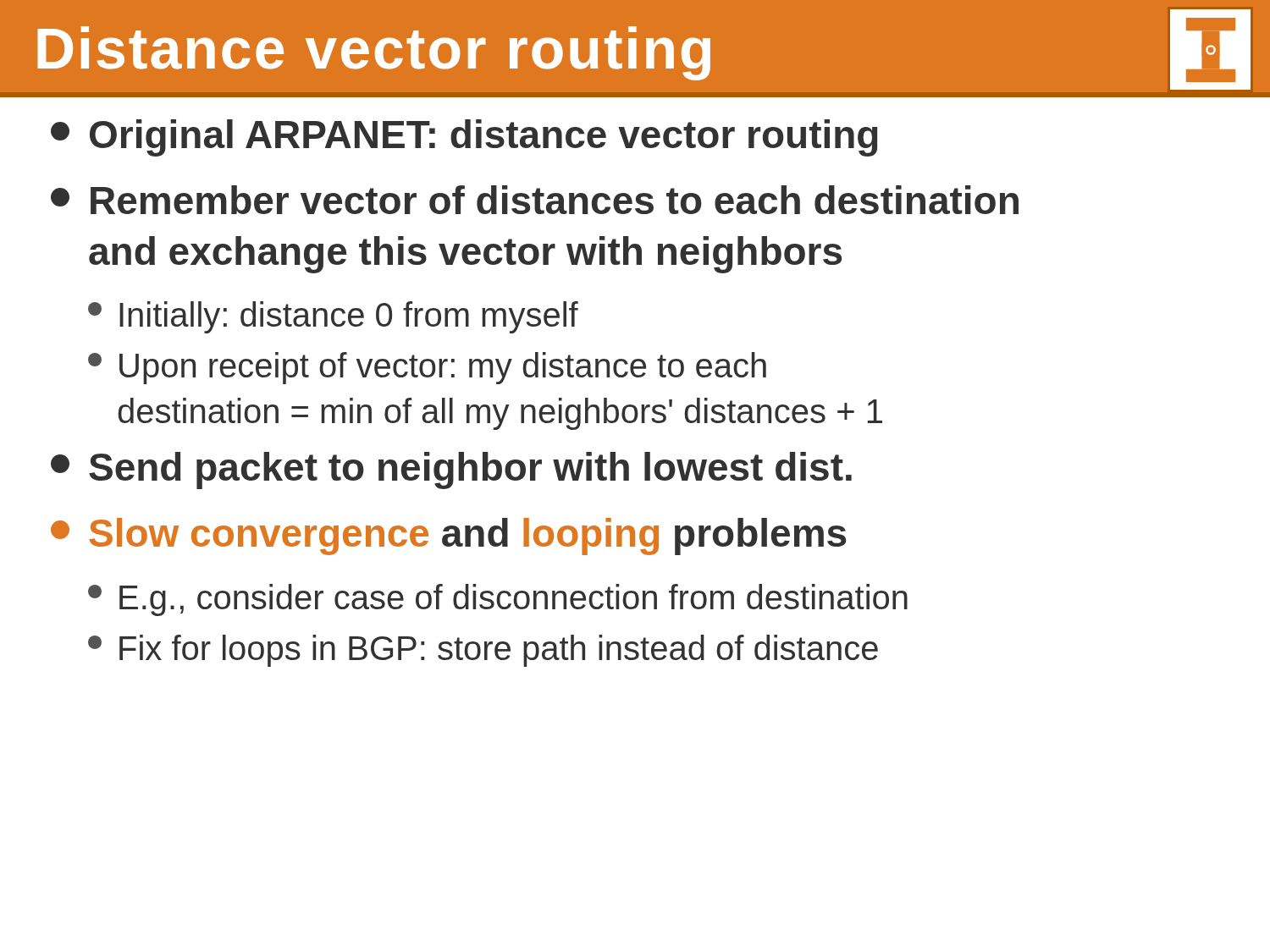This screenshot has height=952, width=1270.
Task: Point to the element starting "Upon receipt of vector: my distance to eachdestination"
Action: tap(486, 389)
